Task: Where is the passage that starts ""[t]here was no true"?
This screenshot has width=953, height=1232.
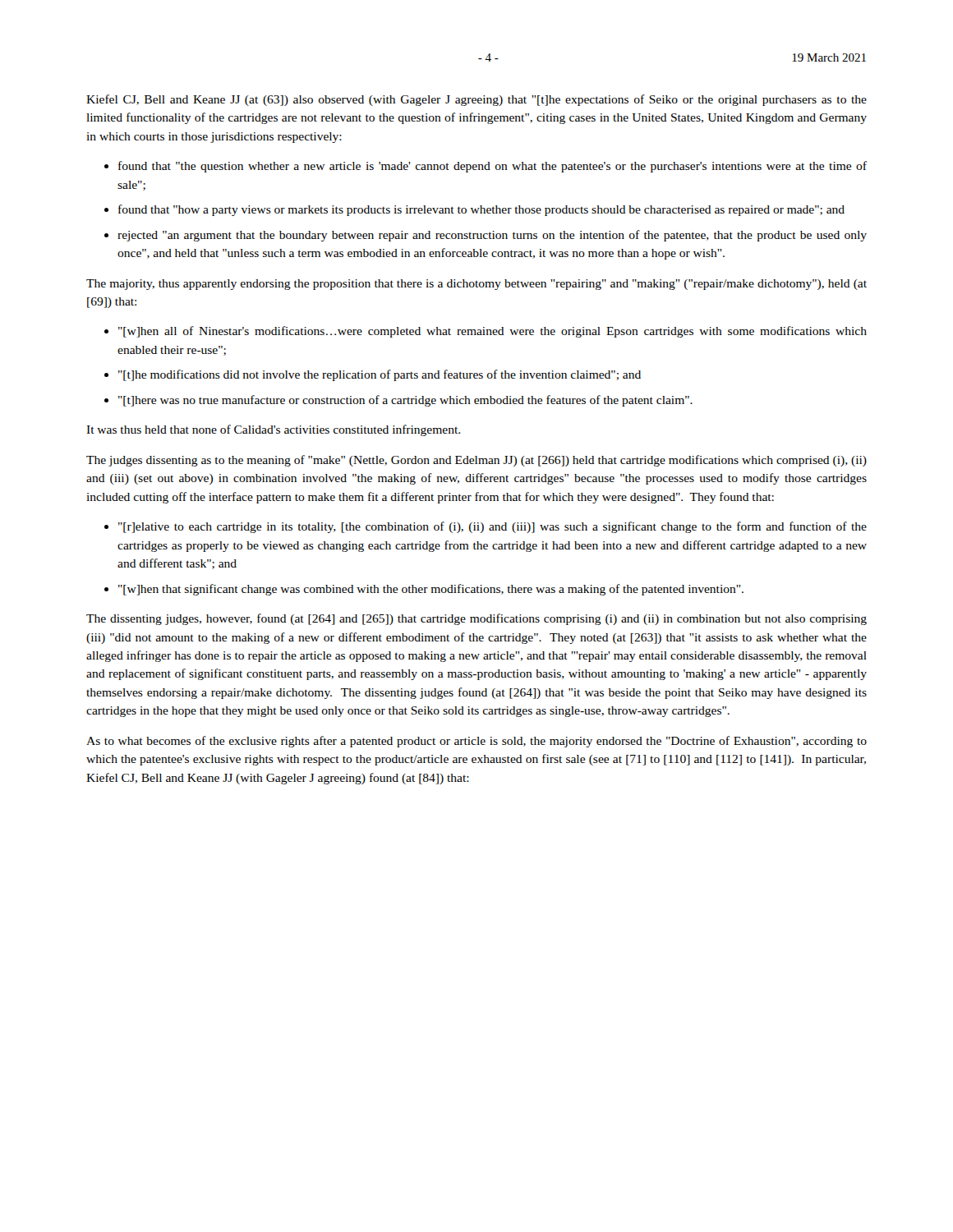Action: [405, 399]
